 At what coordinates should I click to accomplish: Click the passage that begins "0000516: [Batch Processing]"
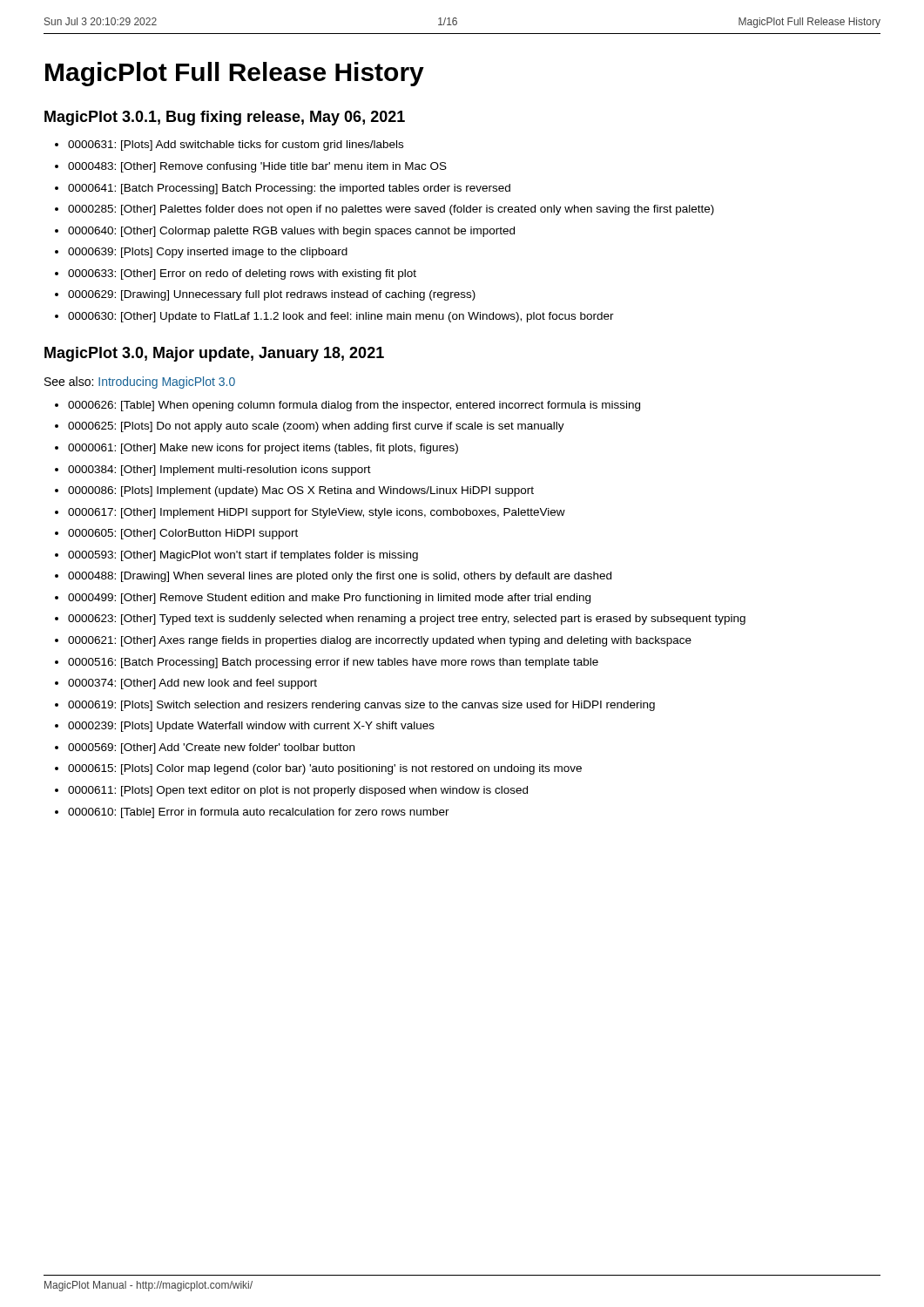tap(333, 661)
